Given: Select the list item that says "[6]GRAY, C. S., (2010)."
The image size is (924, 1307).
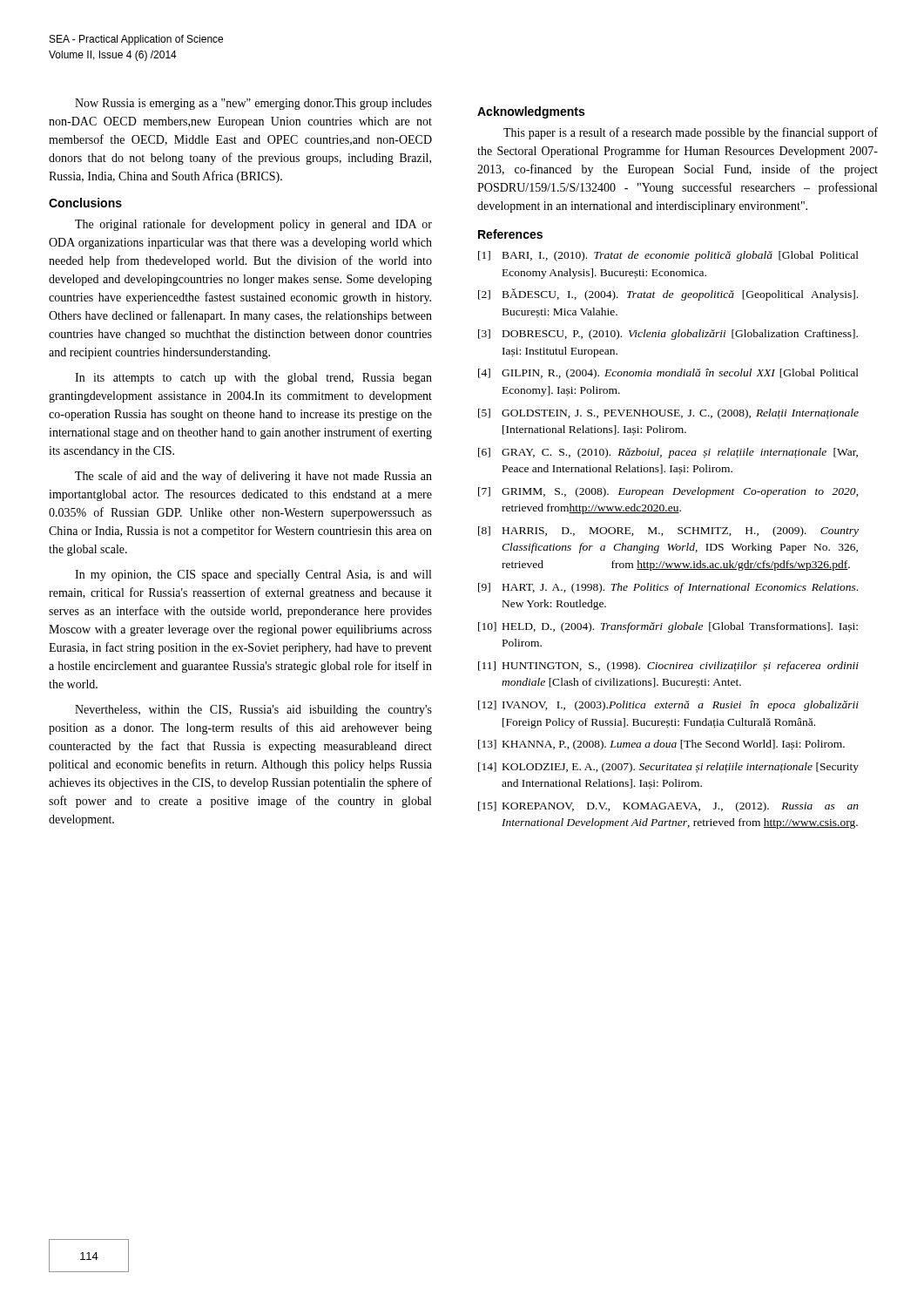Looking at the screenshot, I should tap(668, 460).
